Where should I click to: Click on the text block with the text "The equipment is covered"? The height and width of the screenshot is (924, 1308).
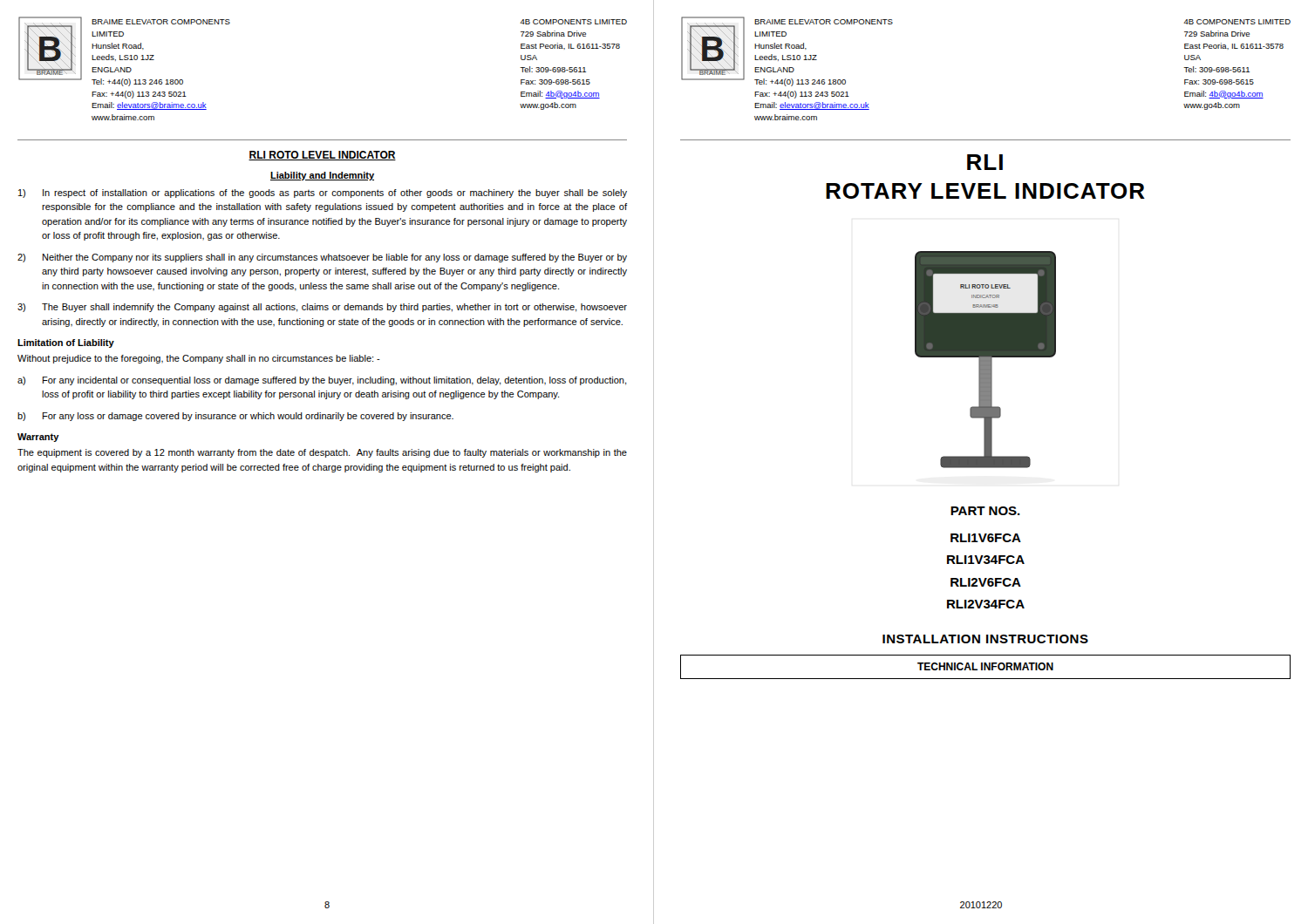point(322,460)
